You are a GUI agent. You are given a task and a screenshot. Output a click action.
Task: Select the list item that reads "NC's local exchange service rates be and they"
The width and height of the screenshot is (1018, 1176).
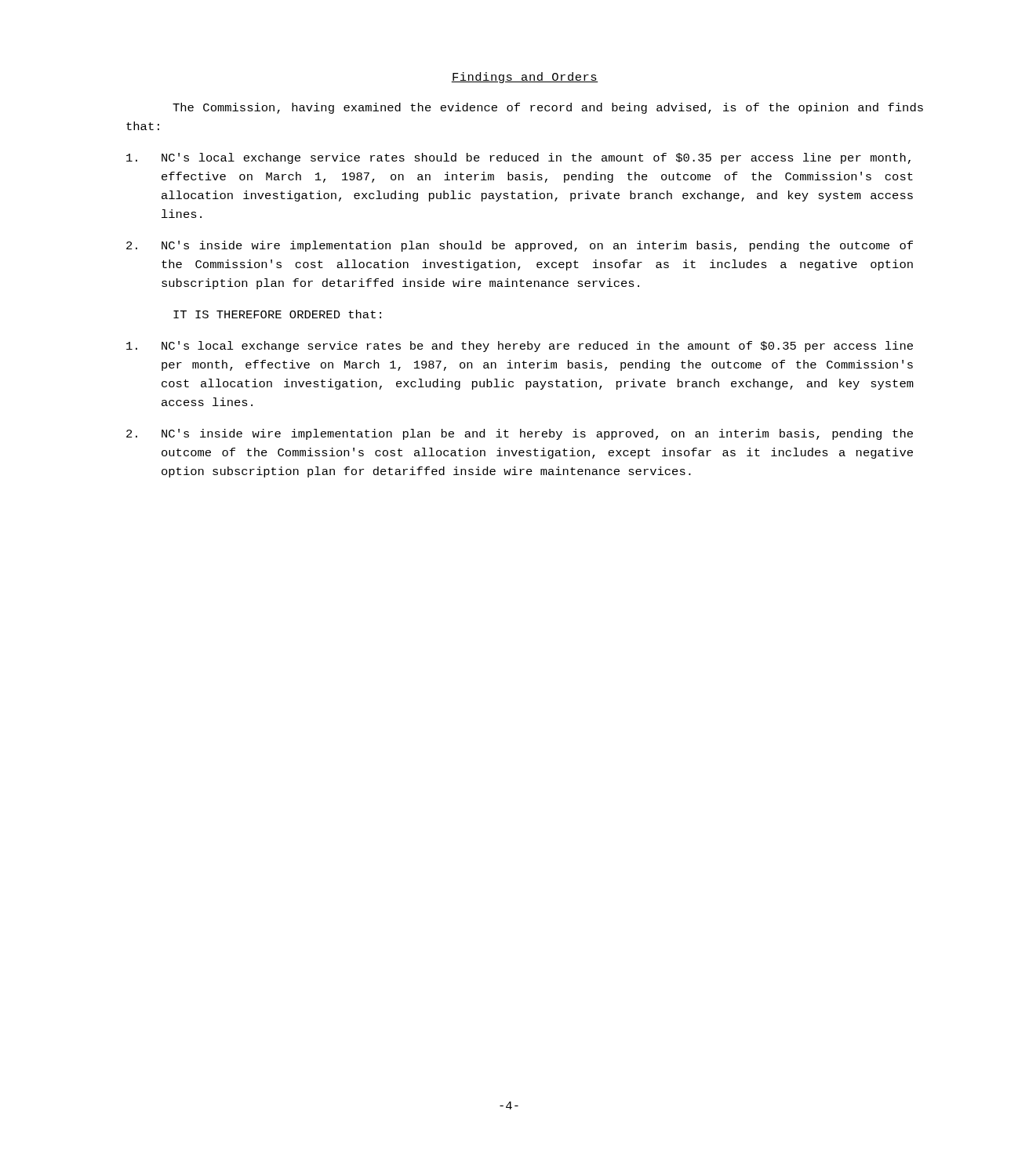520,375
